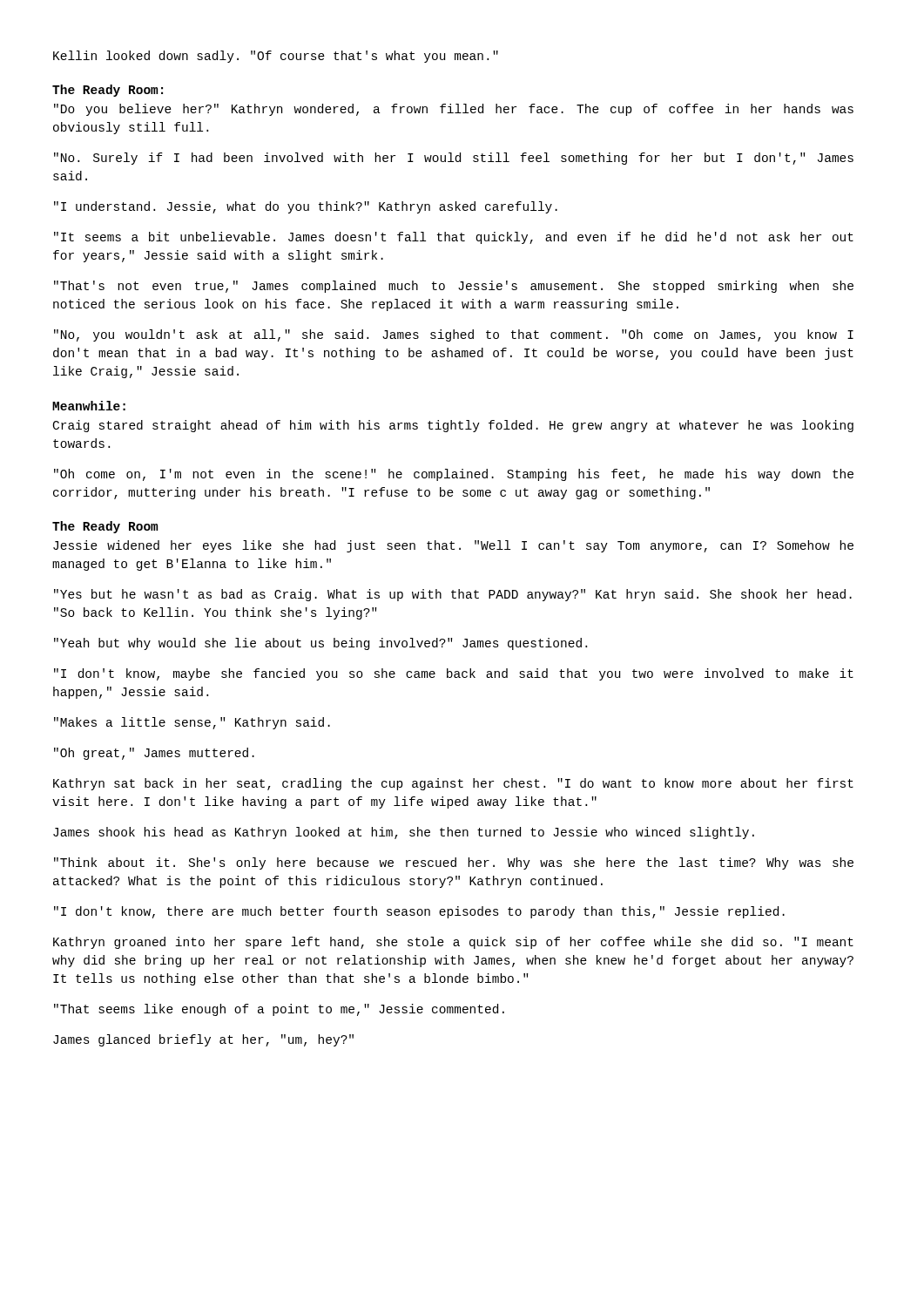Click on the text block containing "Jessie widened her eyes"
The width and height of the screenshot is (924, 1307).
pyautogui.click(x=453, y=556)
